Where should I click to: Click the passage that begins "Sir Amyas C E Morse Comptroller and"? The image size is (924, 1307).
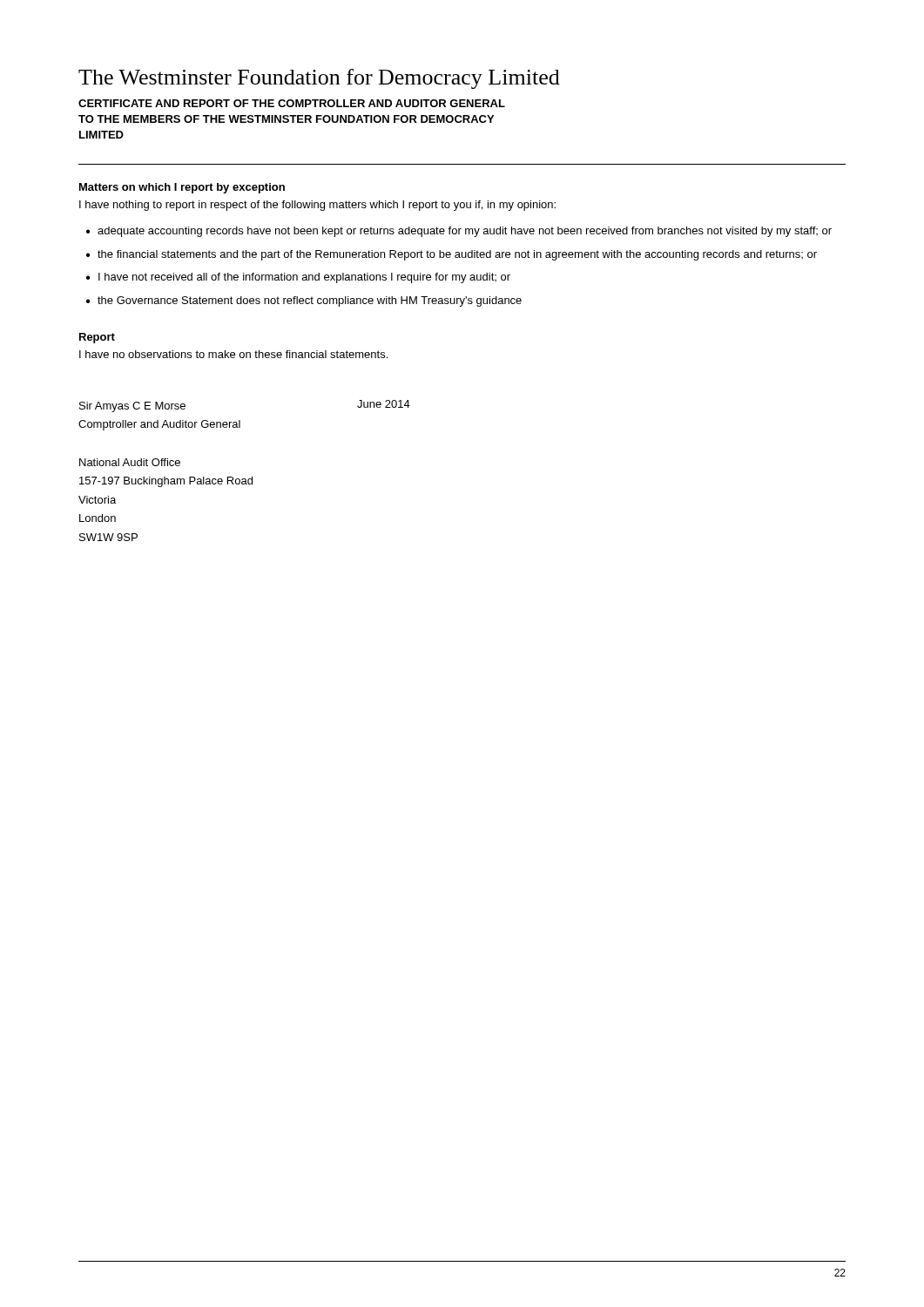click(160, 415)
